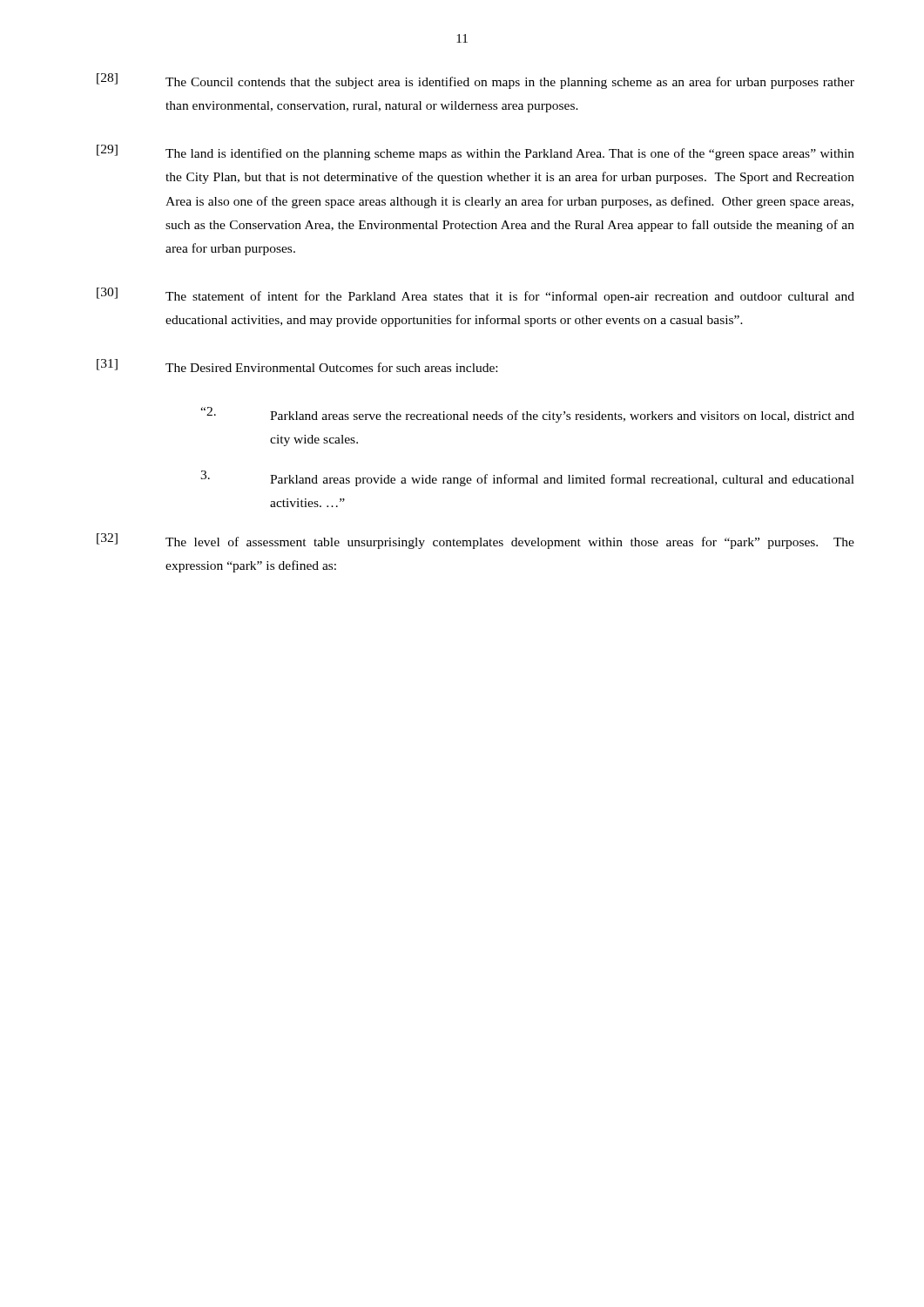Locate the block of text that opens with "“2. Parkland areas serve the"
Screen dimensions: 1307x924
point(527,427)
